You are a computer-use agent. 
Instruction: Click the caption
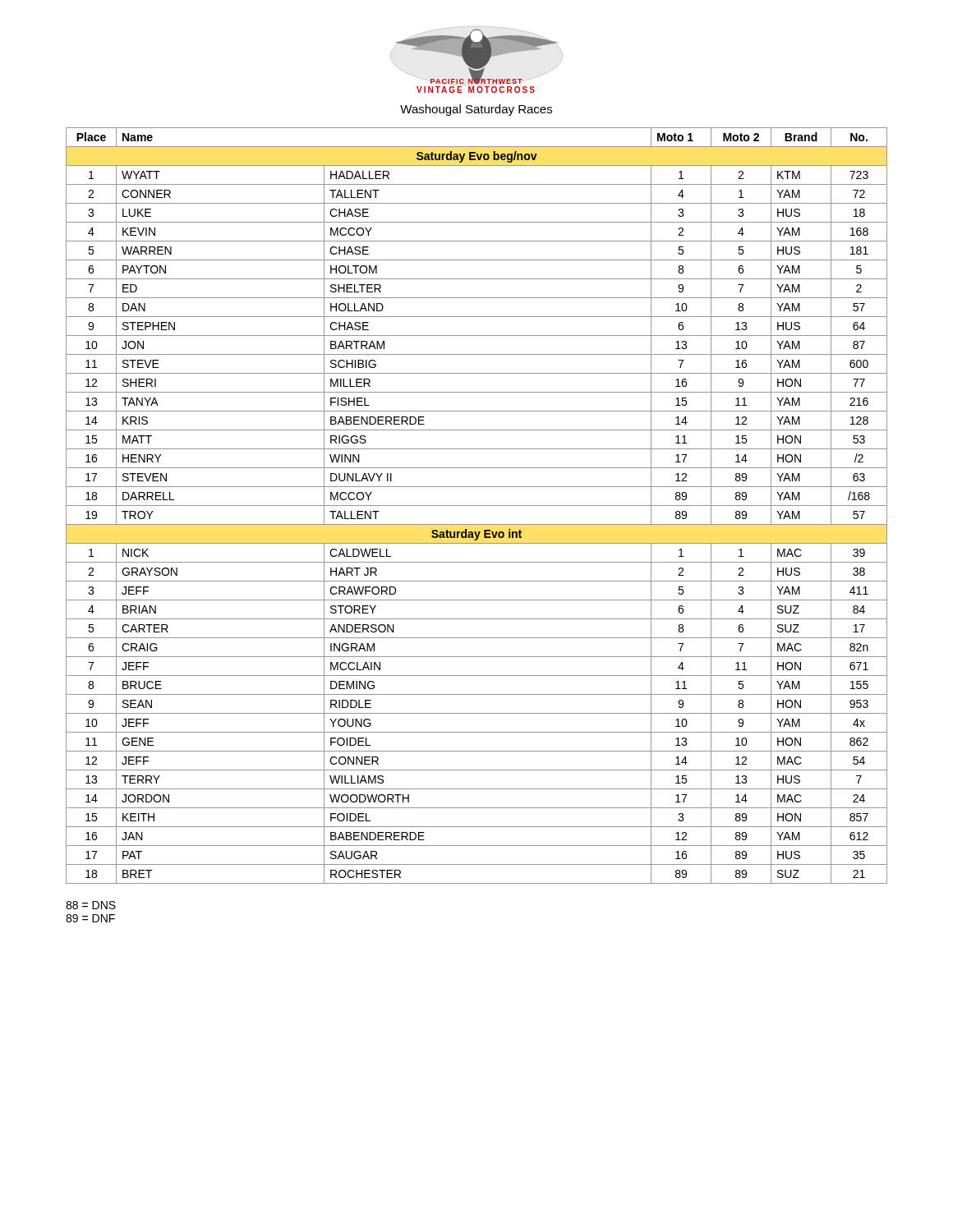[476, 109]
